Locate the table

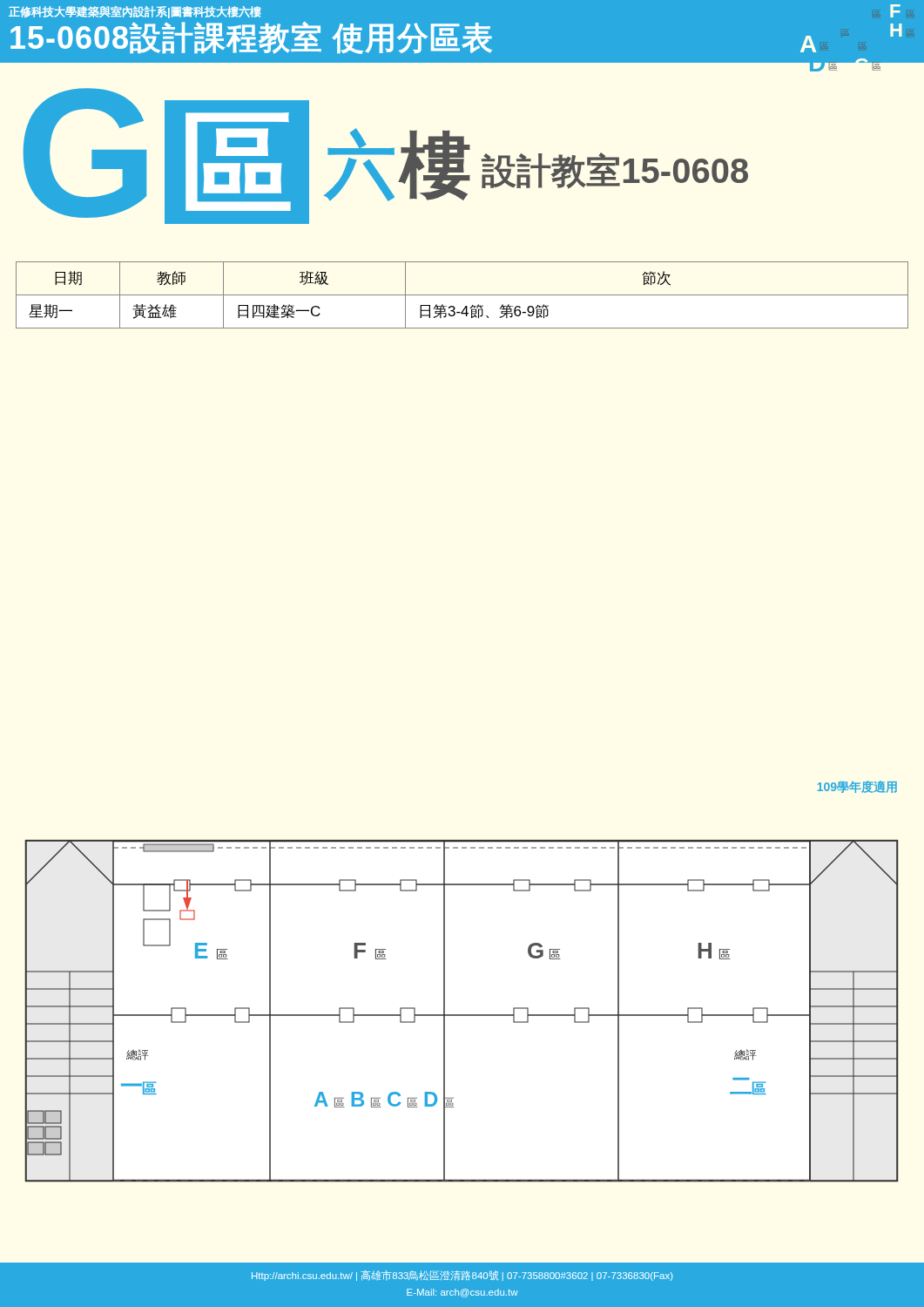462,295
